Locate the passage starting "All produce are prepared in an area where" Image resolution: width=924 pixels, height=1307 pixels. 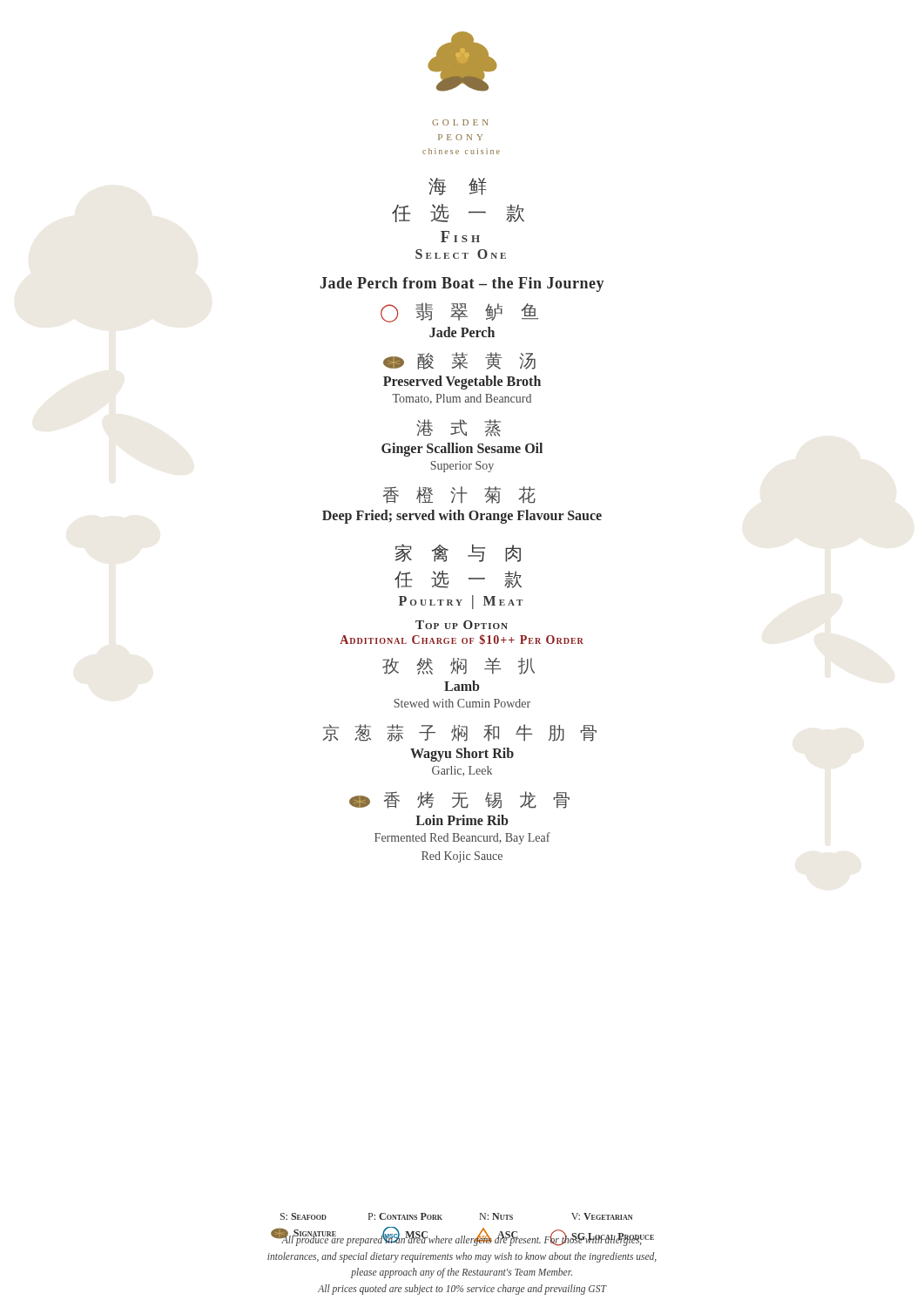pos(462,1264)
